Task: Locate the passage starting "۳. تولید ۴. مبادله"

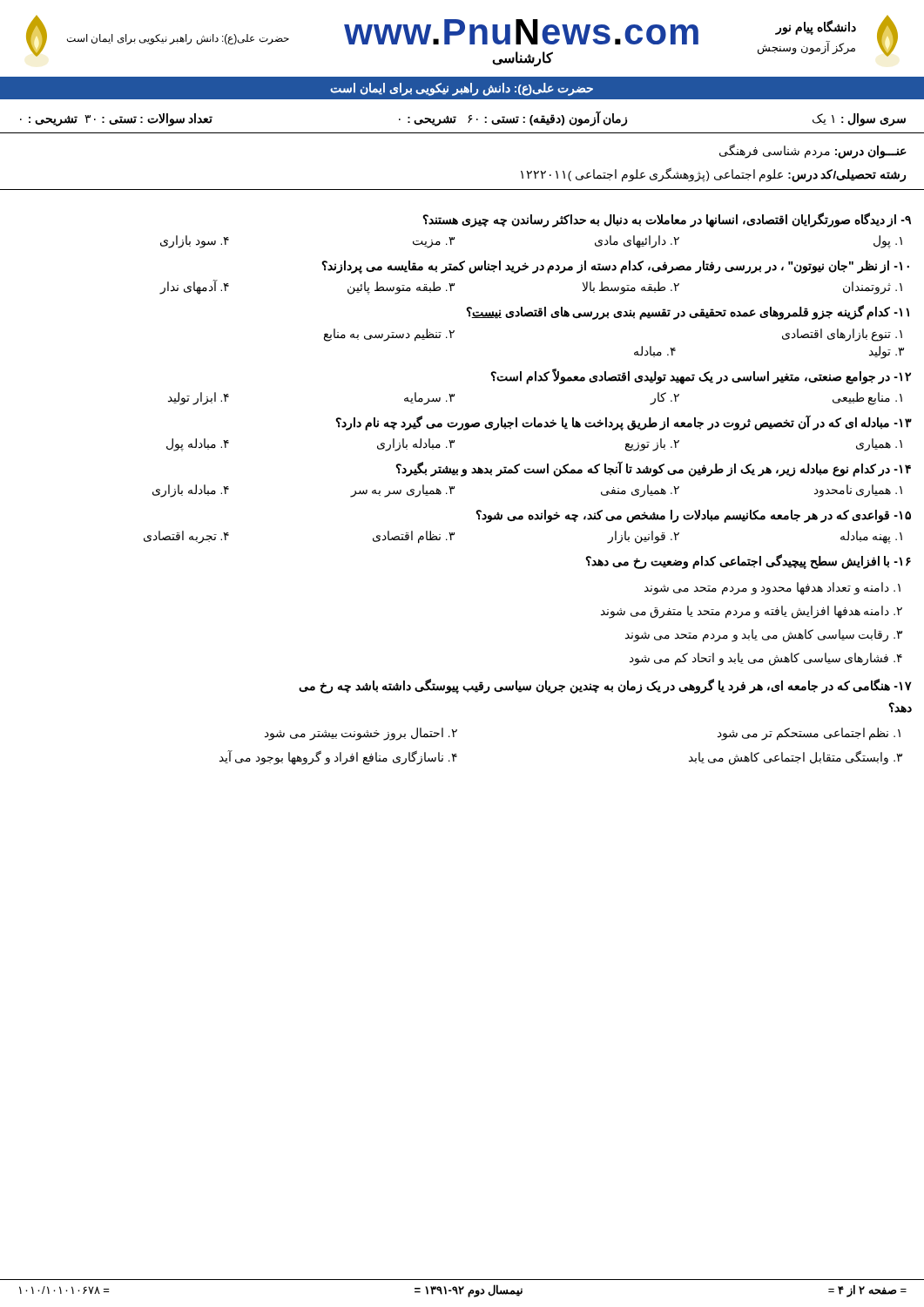Action: (x=880, y=352)
